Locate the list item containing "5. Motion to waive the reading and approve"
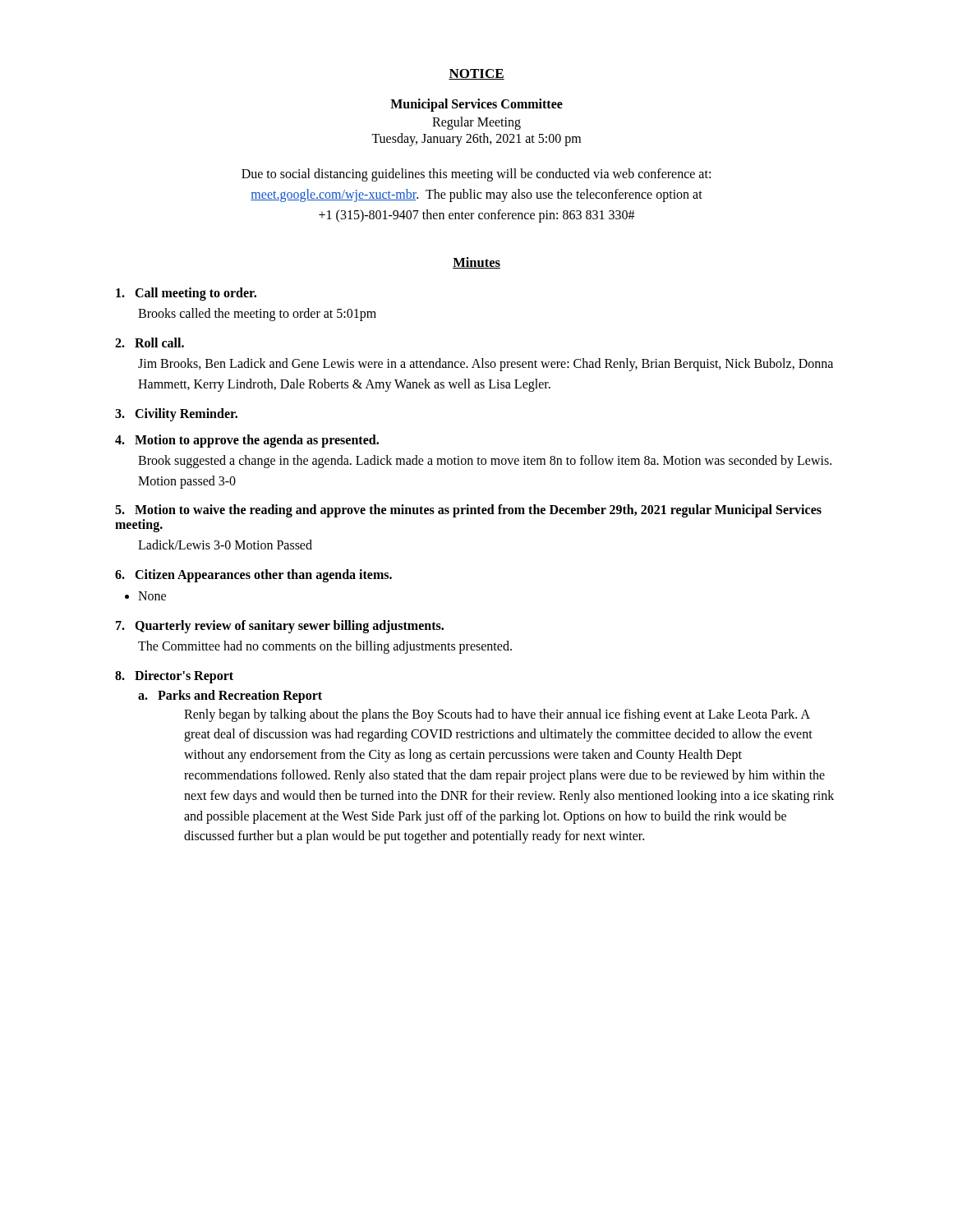This screenshot has height=1232, width=953. click(468, 511)
